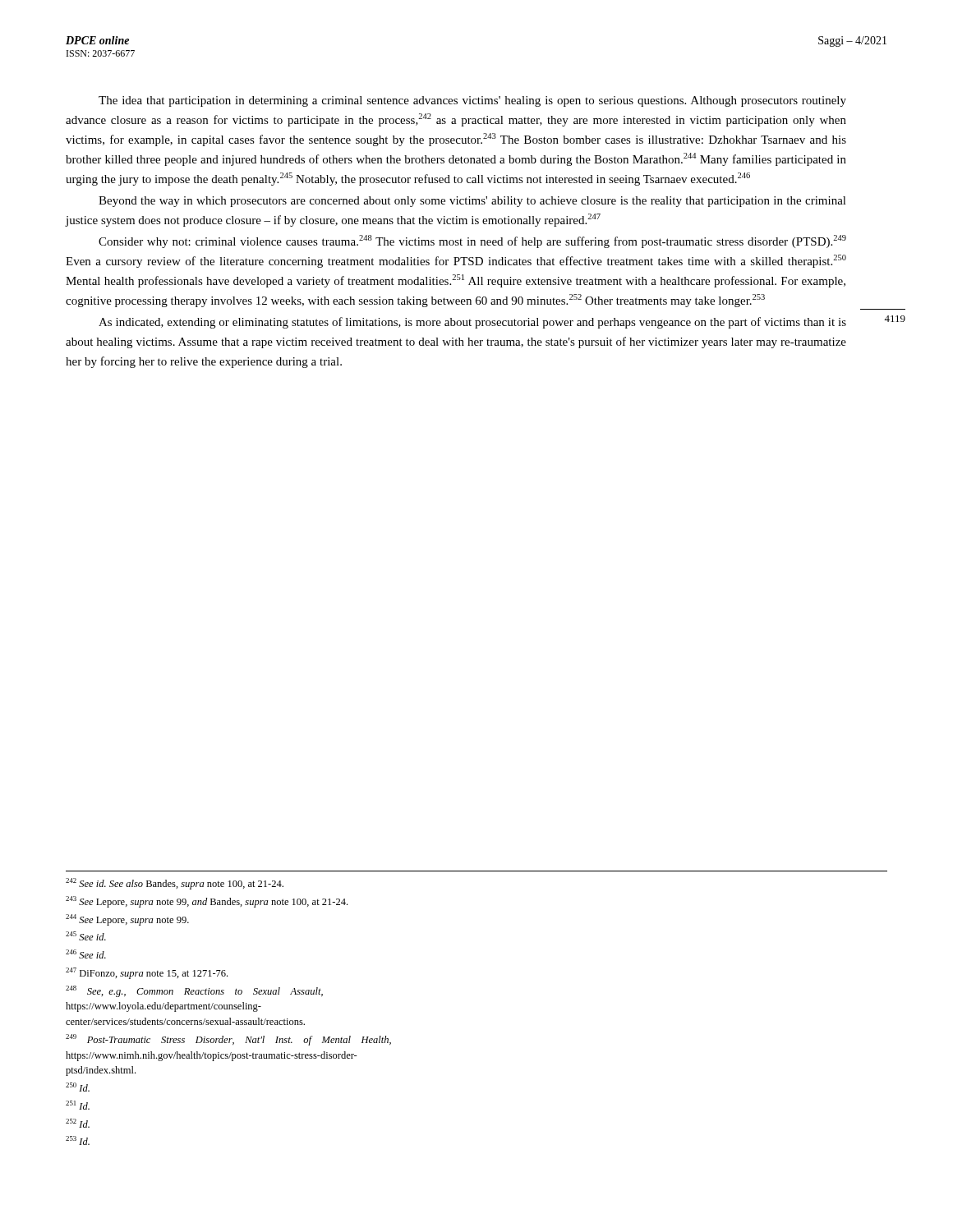The image size is (953, 1232).
Task: Select the block starting "245 See id."
Action: [86, 937]
